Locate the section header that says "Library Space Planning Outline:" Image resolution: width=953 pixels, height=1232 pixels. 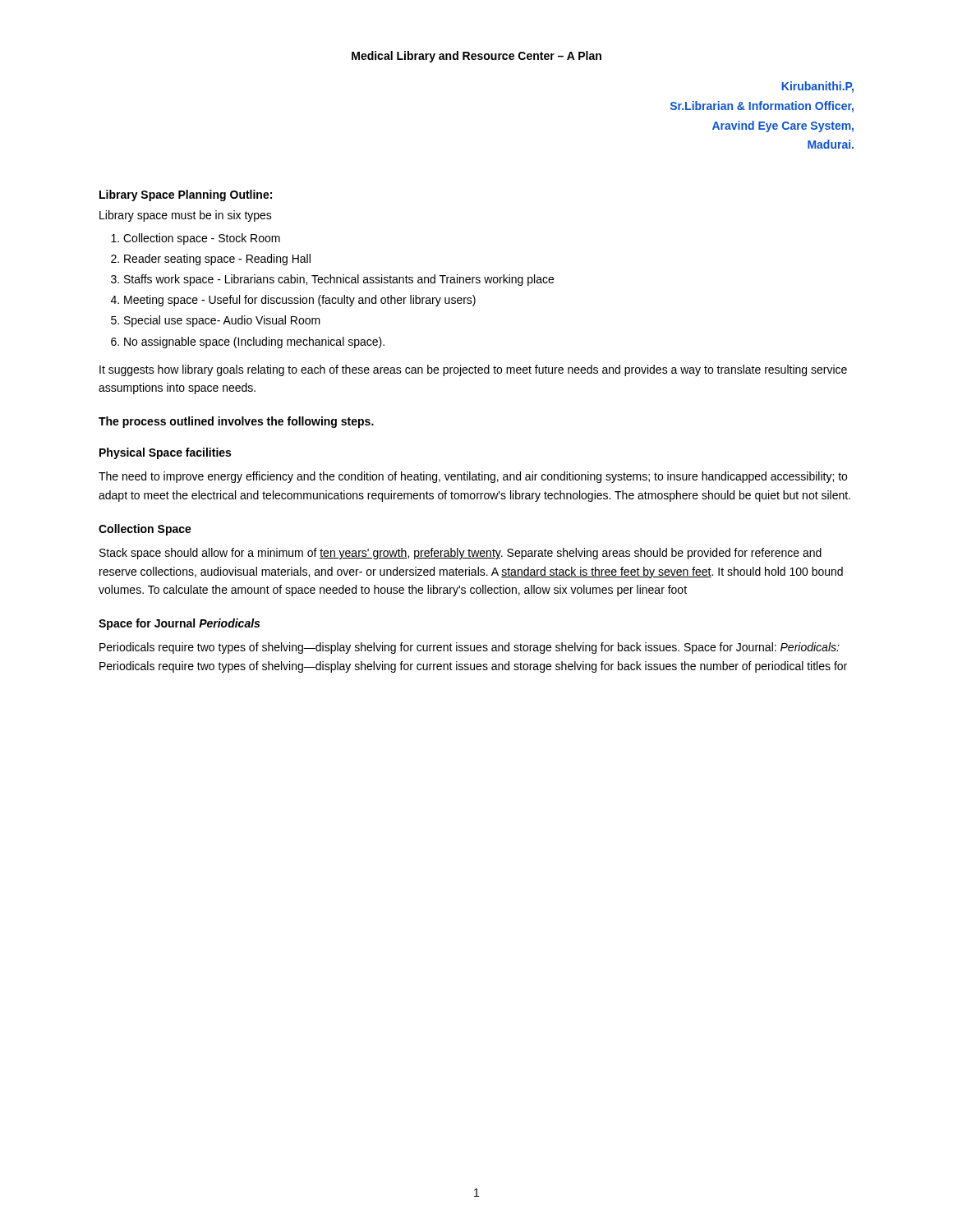(186, 195)
